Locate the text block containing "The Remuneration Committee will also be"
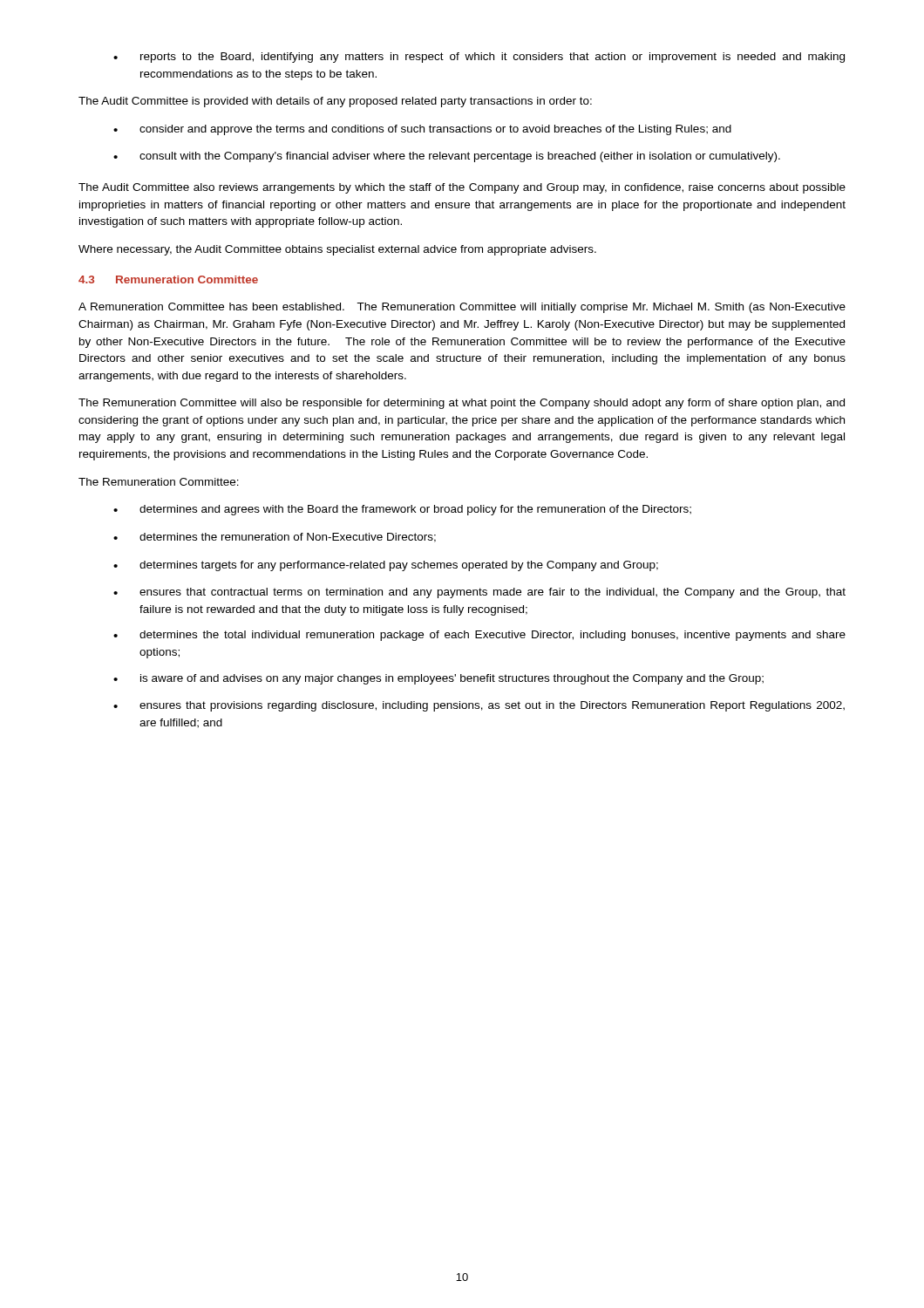924x1308 pixels. pos(462,429)
